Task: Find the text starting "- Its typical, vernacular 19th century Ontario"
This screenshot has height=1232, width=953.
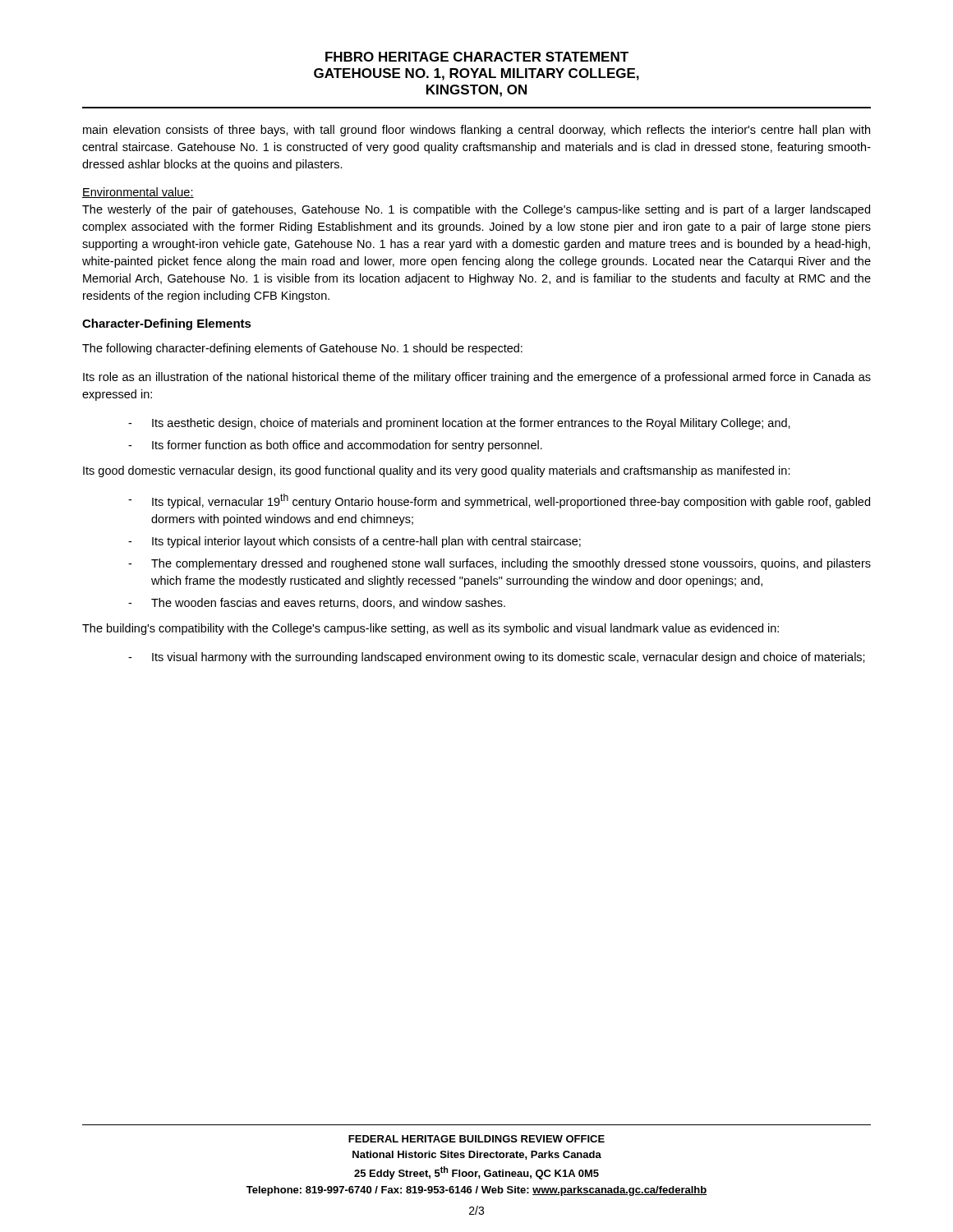Action: coord(488,510)
